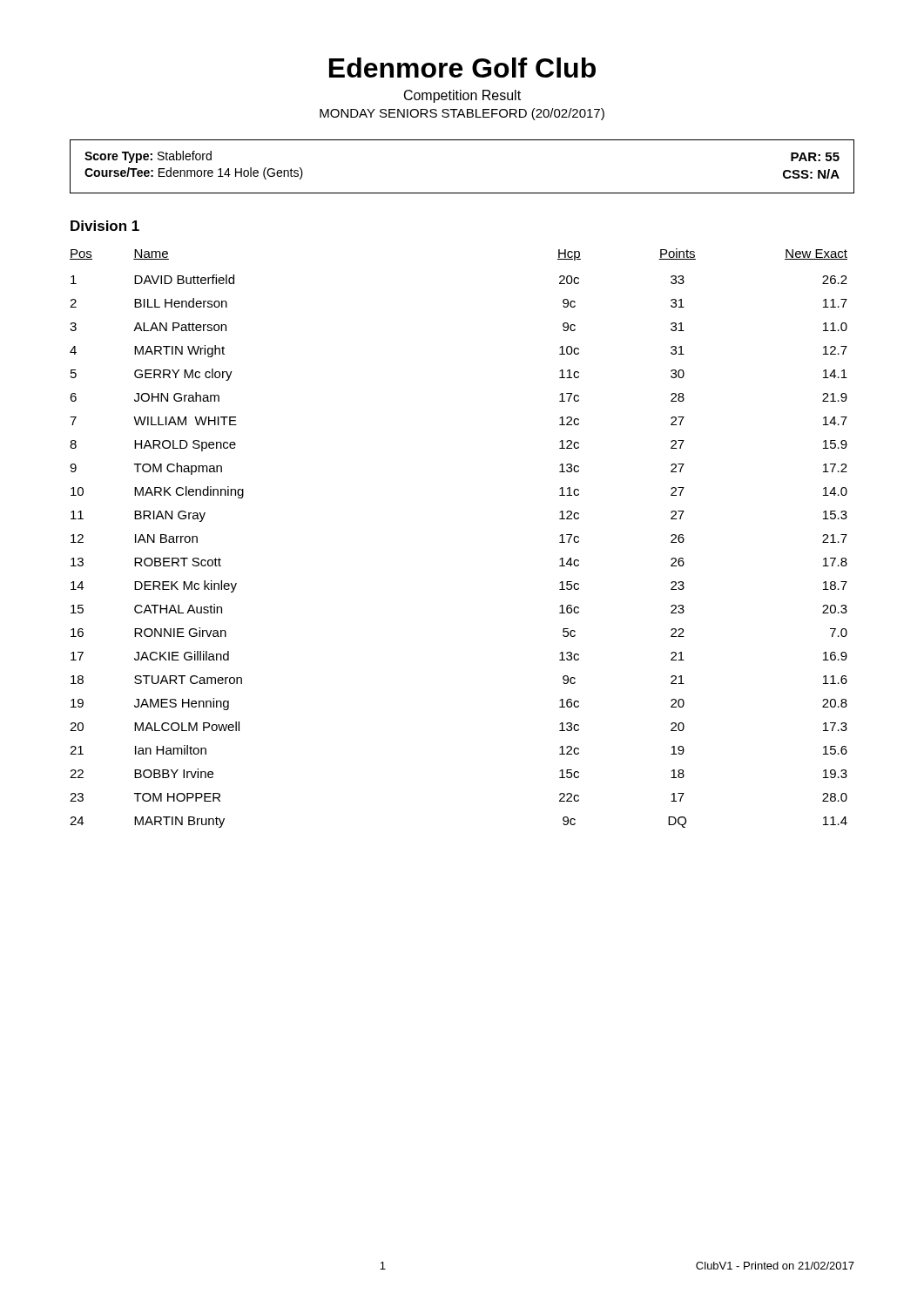This screenshot has width=924, height=1307.
Task: Point to the element starting "Division 1"
Action: point(105,226)
